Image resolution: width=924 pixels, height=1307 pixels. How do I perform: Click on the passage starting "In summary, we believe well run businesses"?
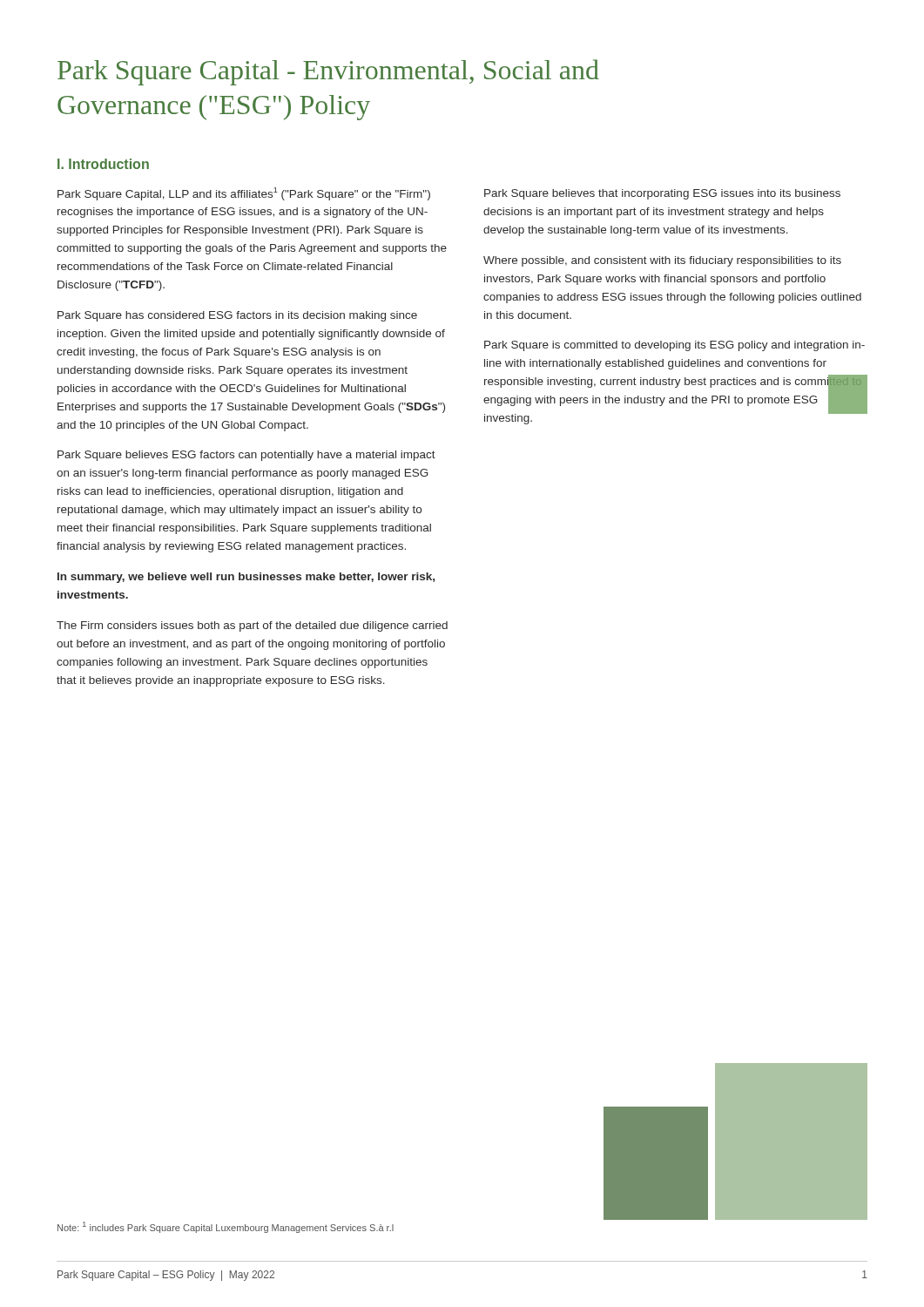click(246, 586)
